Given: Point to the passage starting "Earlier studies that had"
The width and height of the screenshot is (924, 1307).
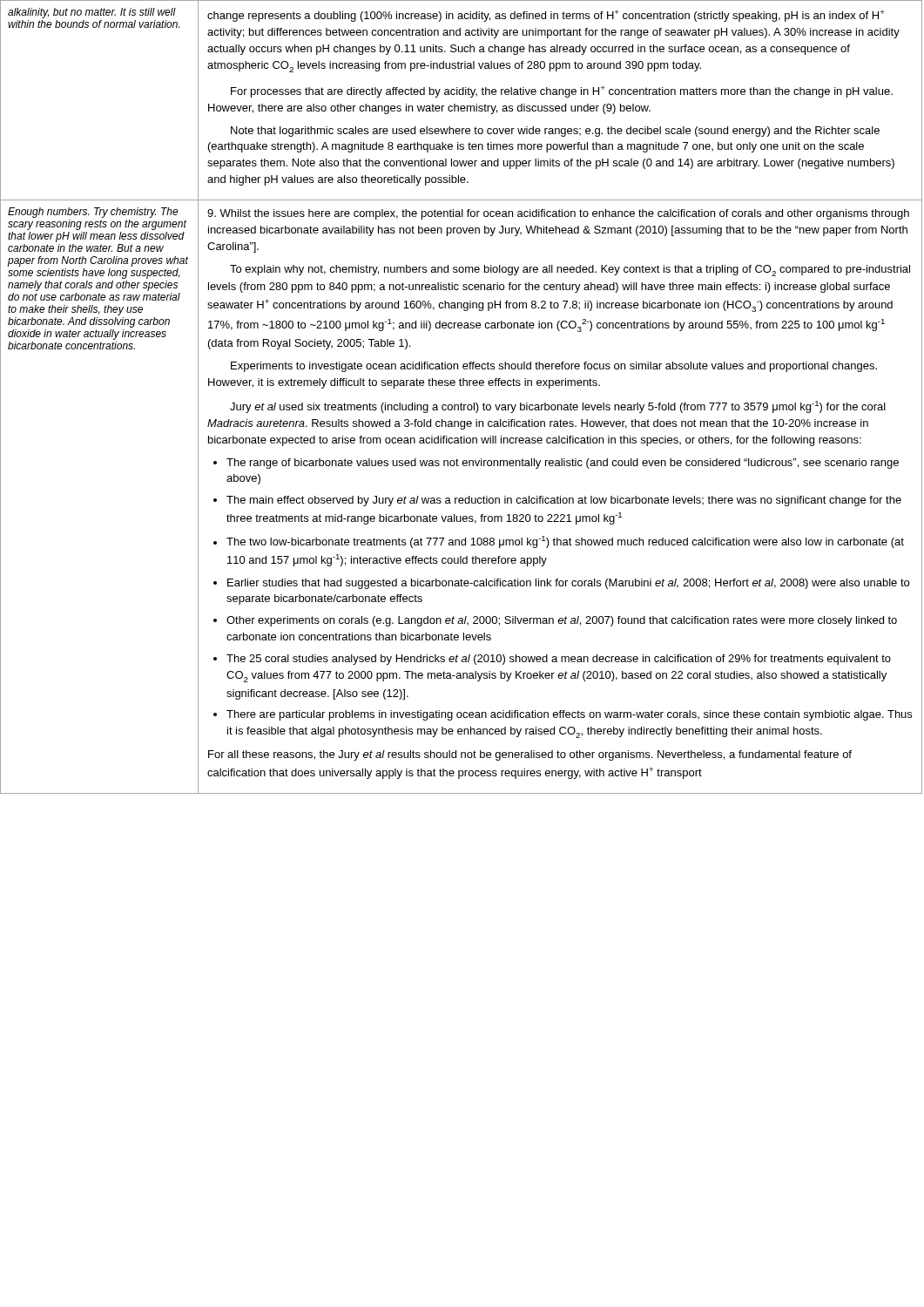Looking at the screenshot, I should pyautogui.click(x=568, y=590).
